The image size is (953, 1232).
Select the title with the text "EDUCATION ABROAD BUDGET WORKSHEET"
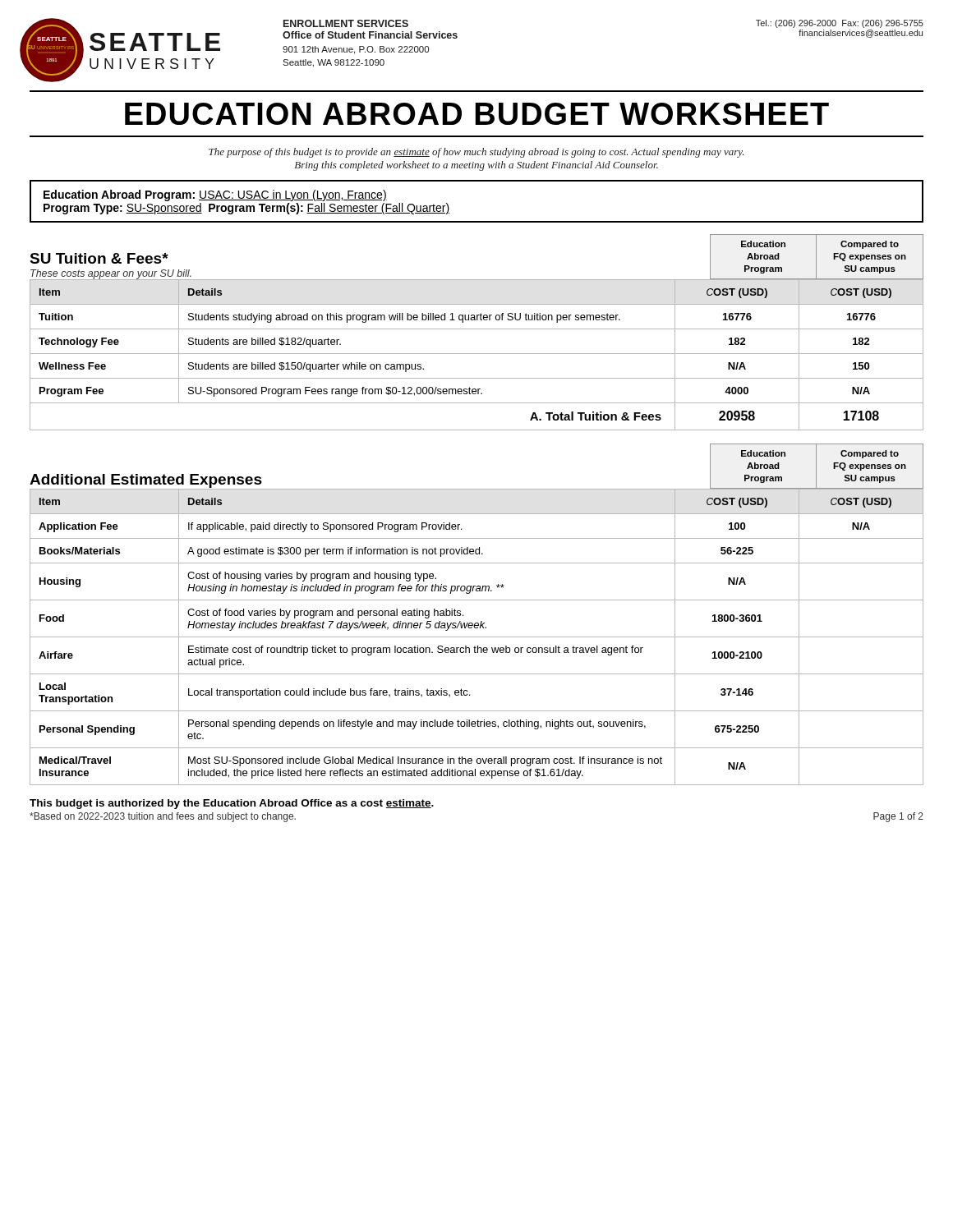coord(476,114)
